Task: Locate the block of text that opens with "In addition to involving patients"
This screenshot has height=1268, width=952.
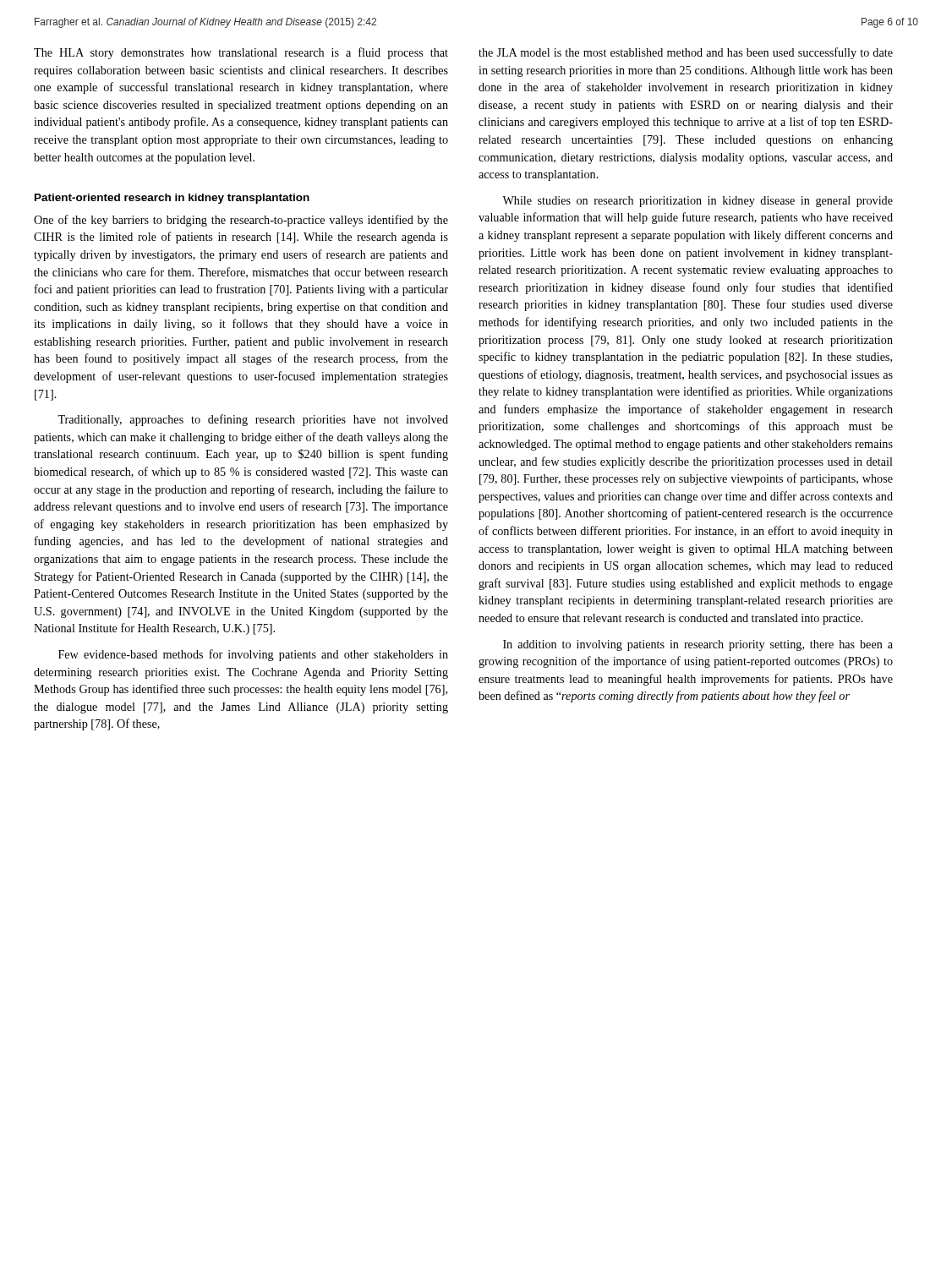Action: (x=686, y=670)
